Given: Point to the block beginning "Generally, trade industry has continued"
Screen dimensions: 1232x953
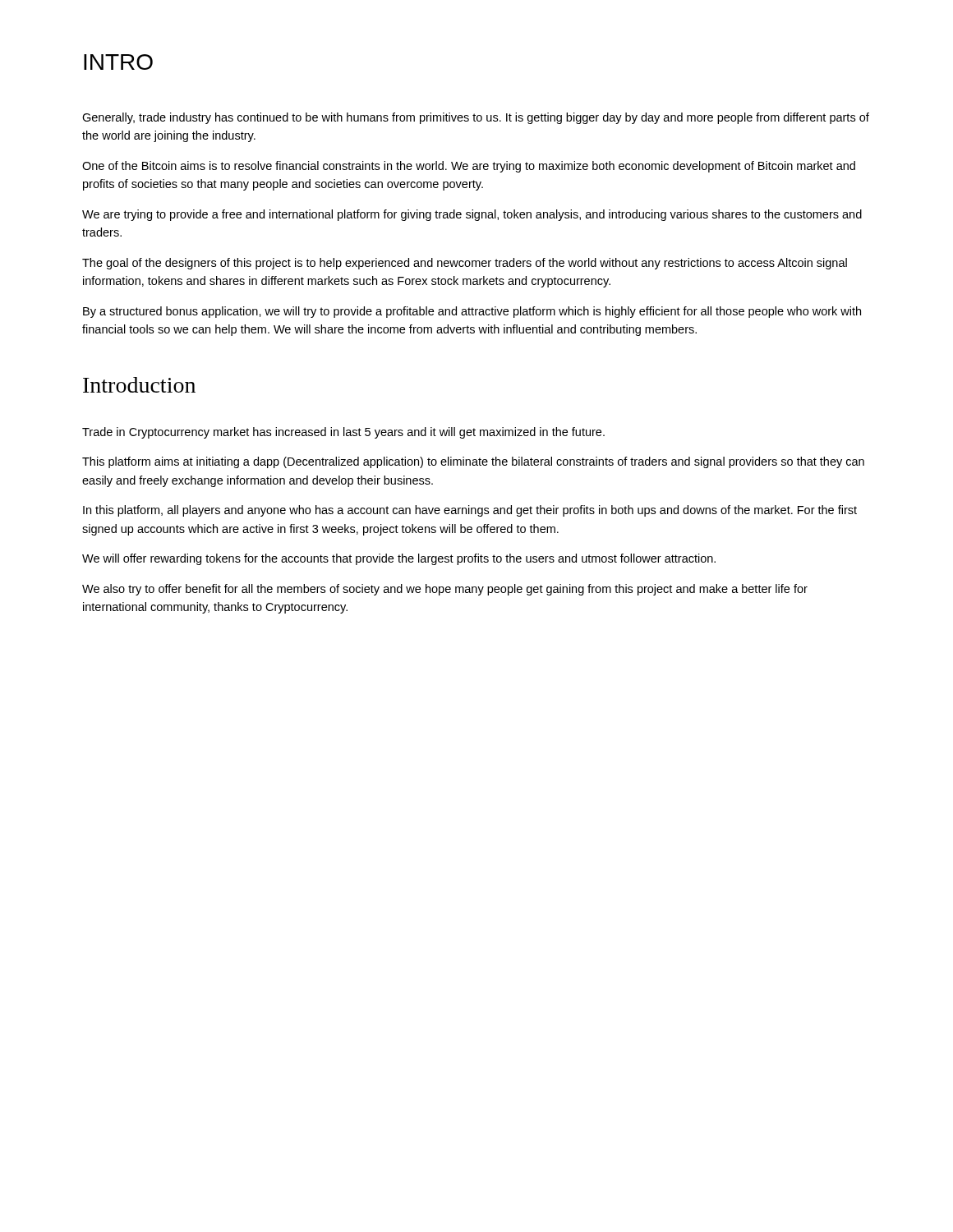Looking at the screenshot, I should (x=476, y=127).
